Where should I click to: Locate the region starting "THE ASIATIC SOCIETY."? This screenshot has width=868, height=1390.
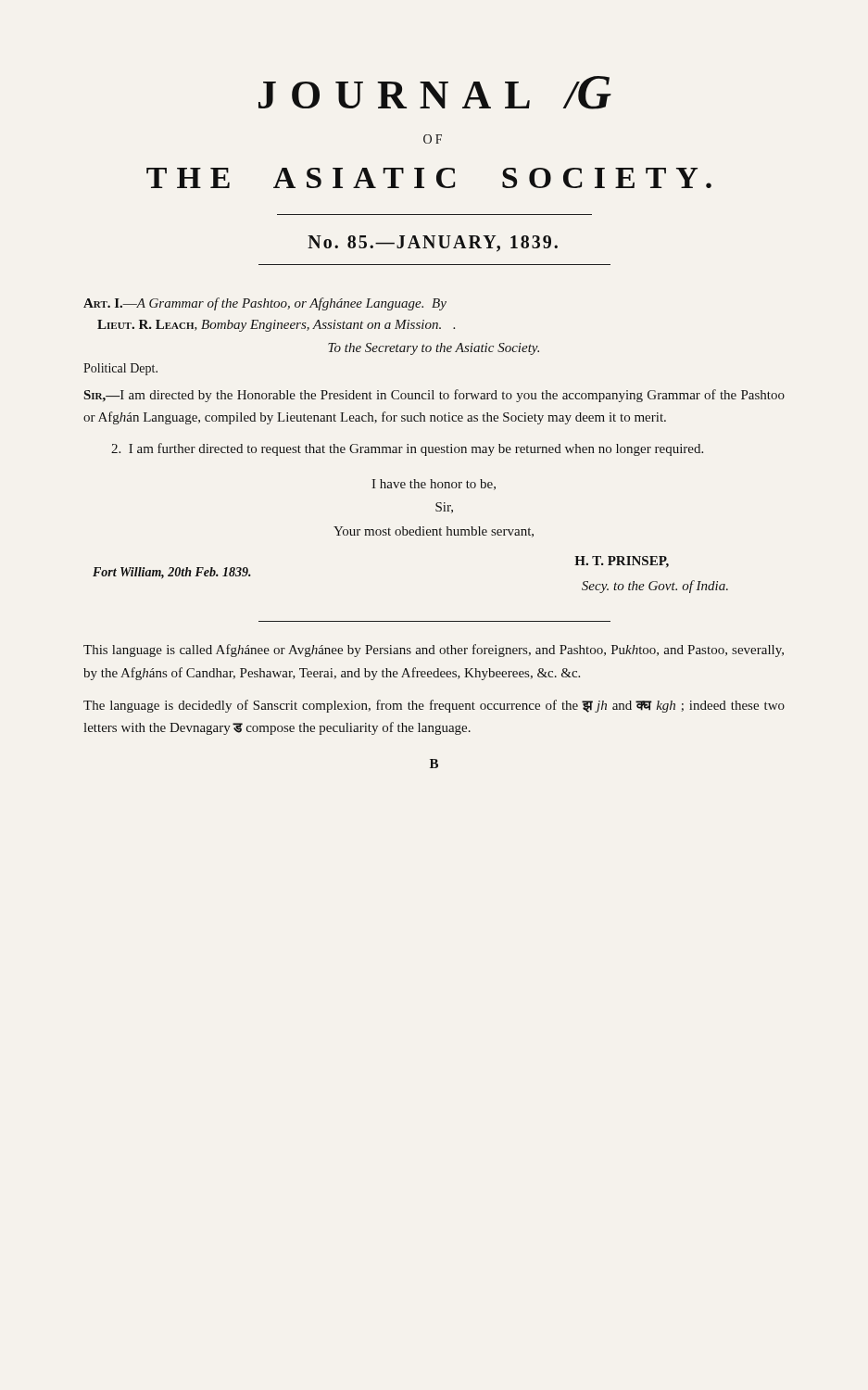[434, 177]
